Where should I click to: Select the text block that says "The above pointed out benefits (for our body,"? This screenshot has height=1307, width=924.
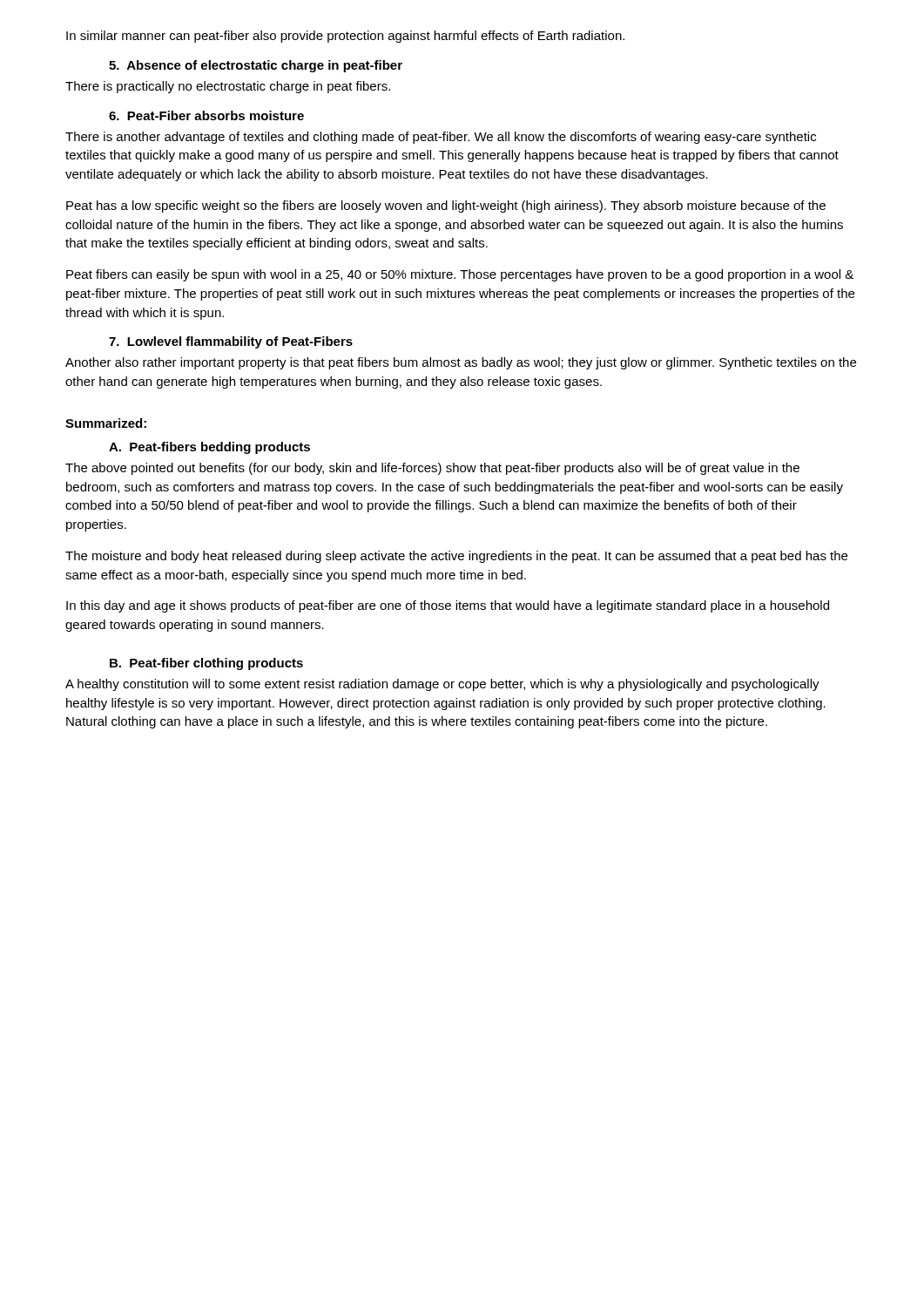coord(462,496)
